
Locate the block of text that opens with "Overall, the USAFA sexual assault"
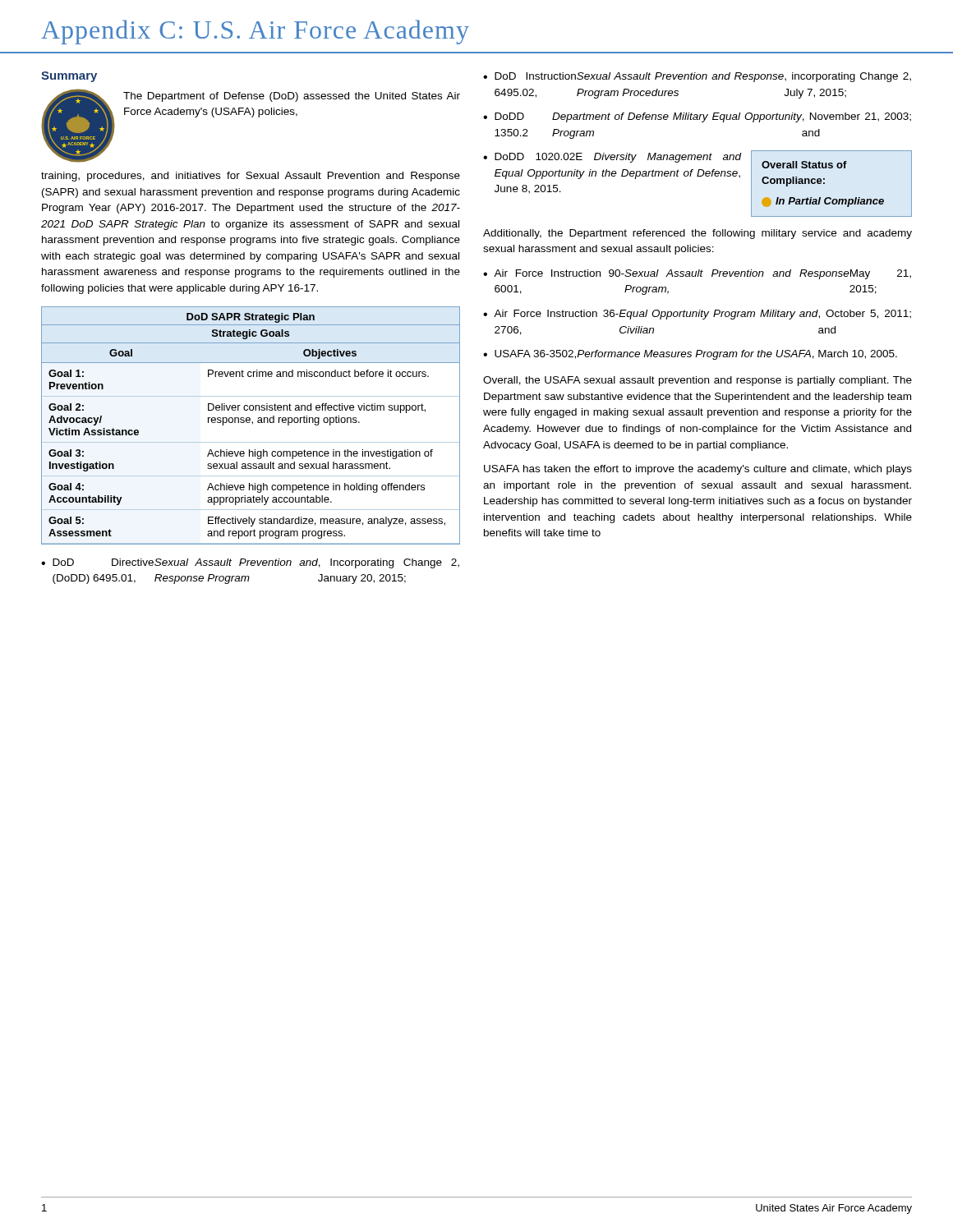pos(698,412)
